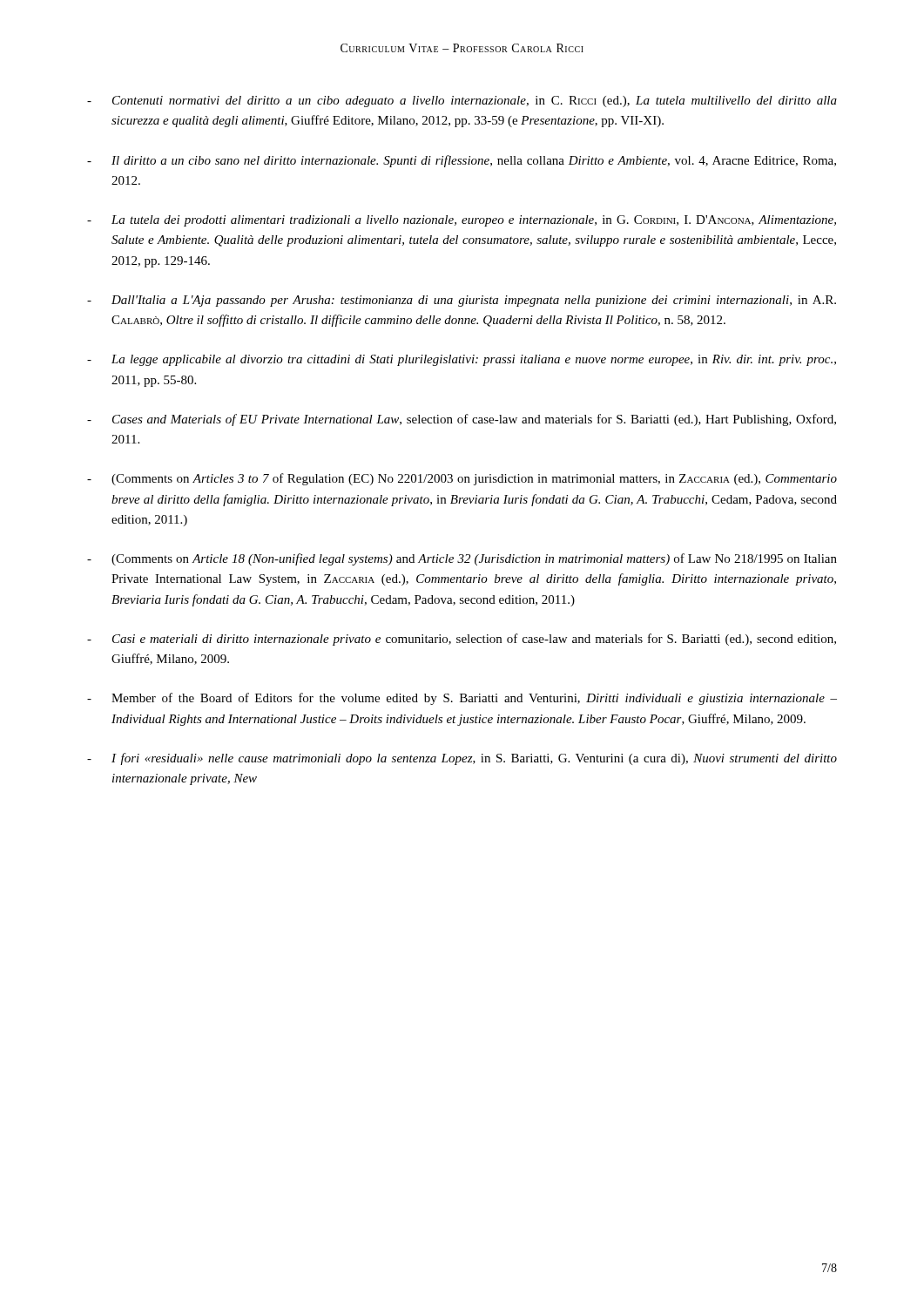
Task: Select the list item that says "- Contenuti normativi del diritto a"
Action: click(x=462, y=111)
